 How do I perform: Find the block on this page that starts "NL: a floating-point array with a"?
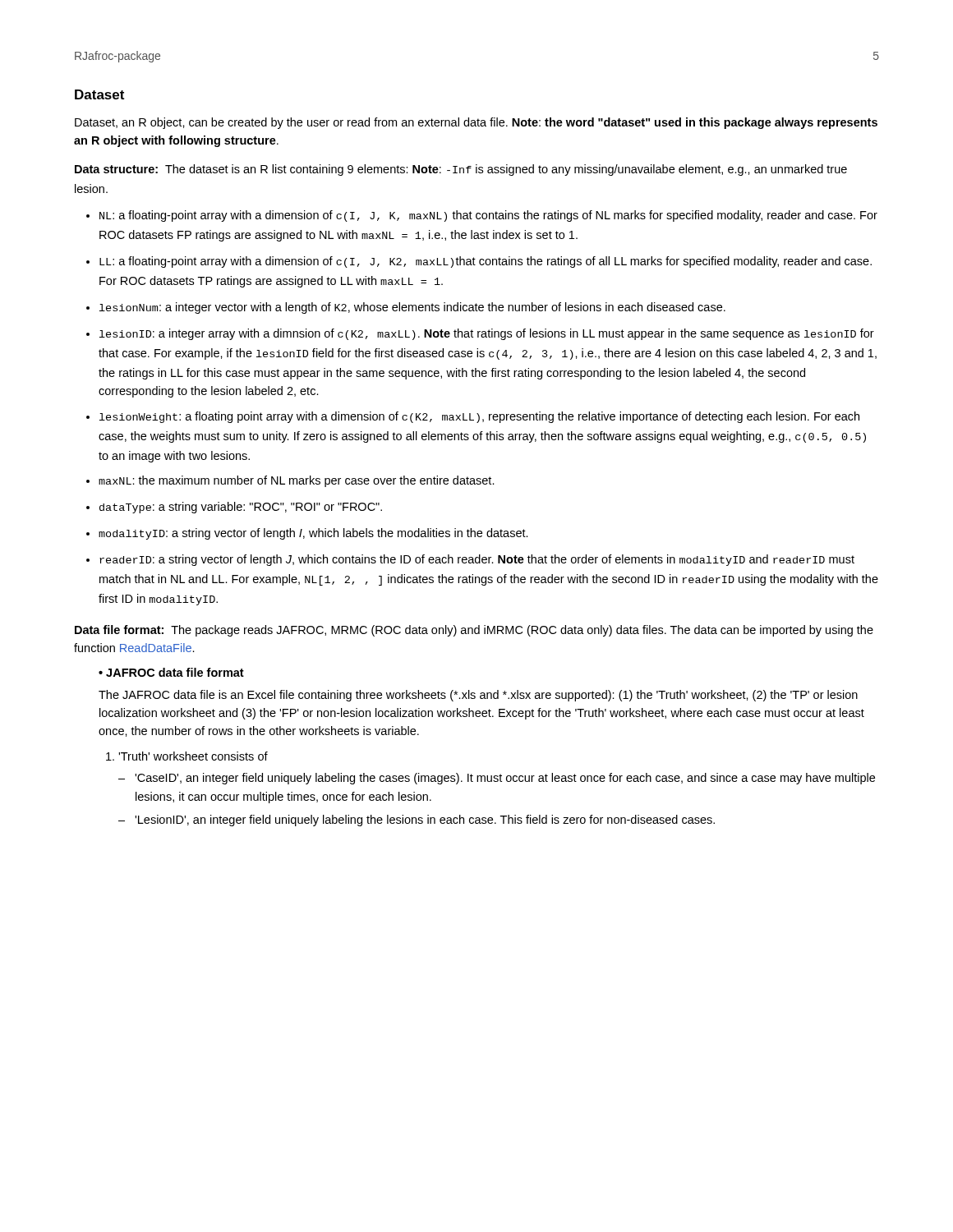tap(488, 226)
